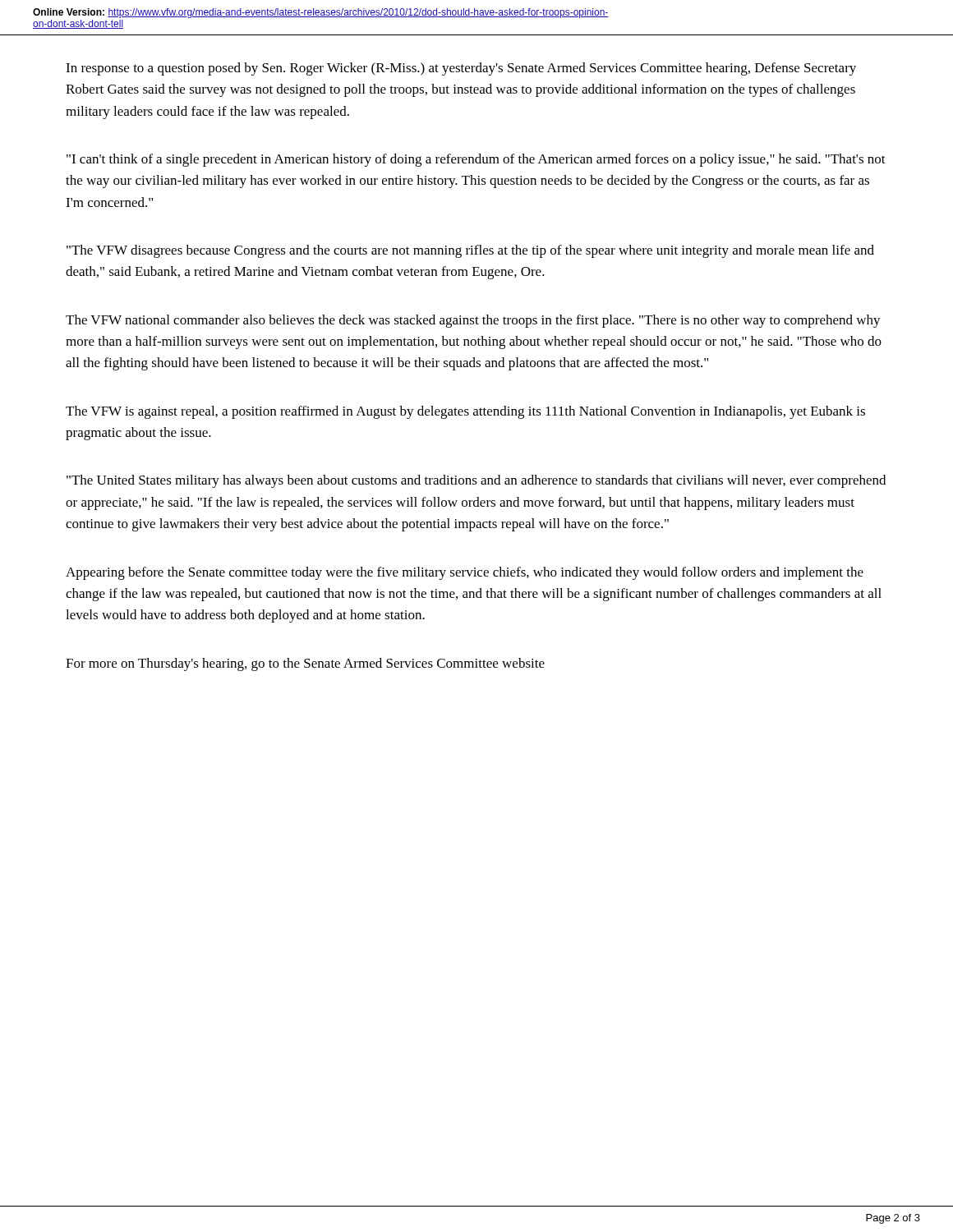Select the element starting "The VFW national commander also"
The height and width of the screenshot is (1232, 953).
(x=474, y=341)
